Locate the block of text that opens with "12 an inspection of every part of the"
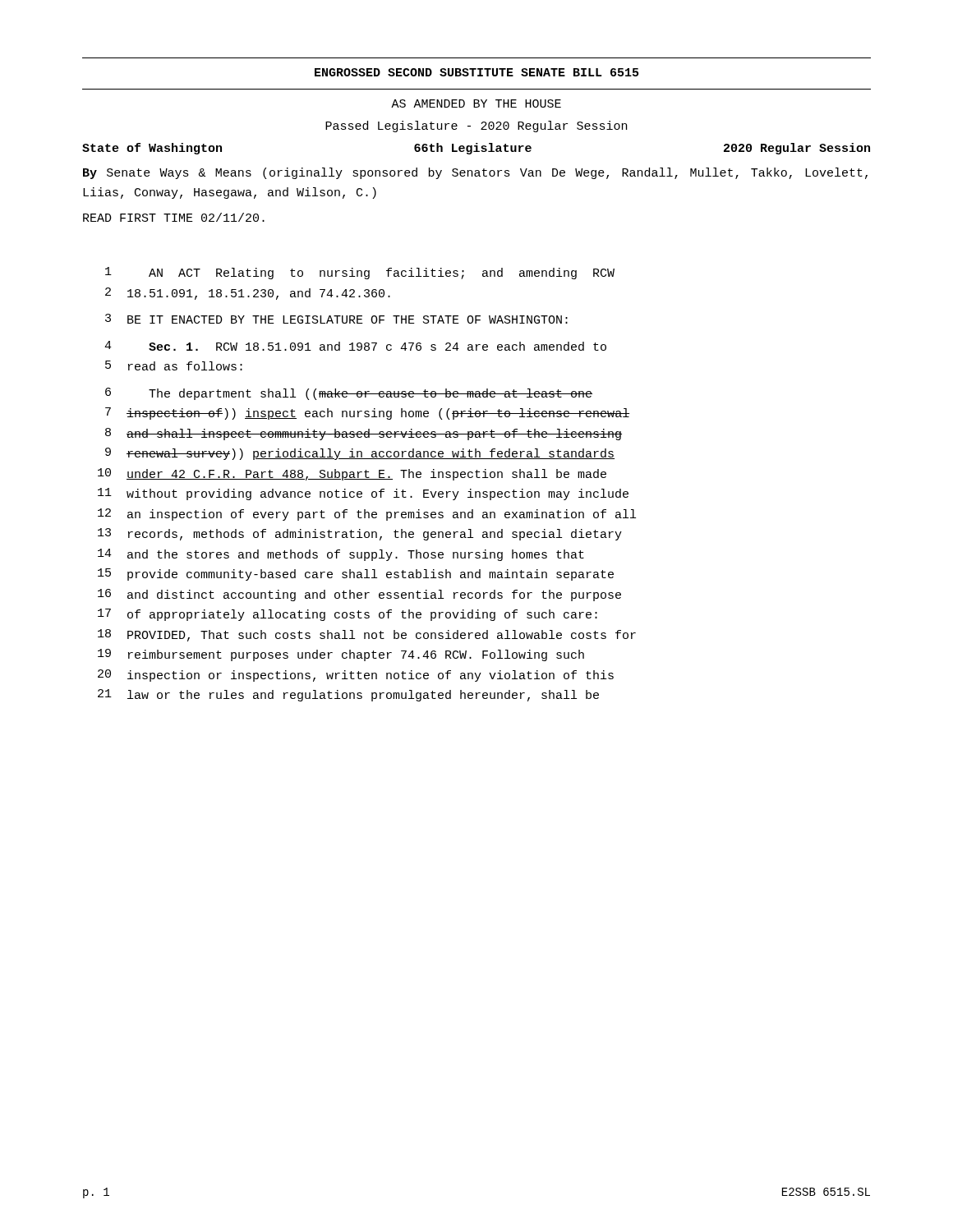The height and width of the screenshot is (1232, 953). tap(476, 516)
